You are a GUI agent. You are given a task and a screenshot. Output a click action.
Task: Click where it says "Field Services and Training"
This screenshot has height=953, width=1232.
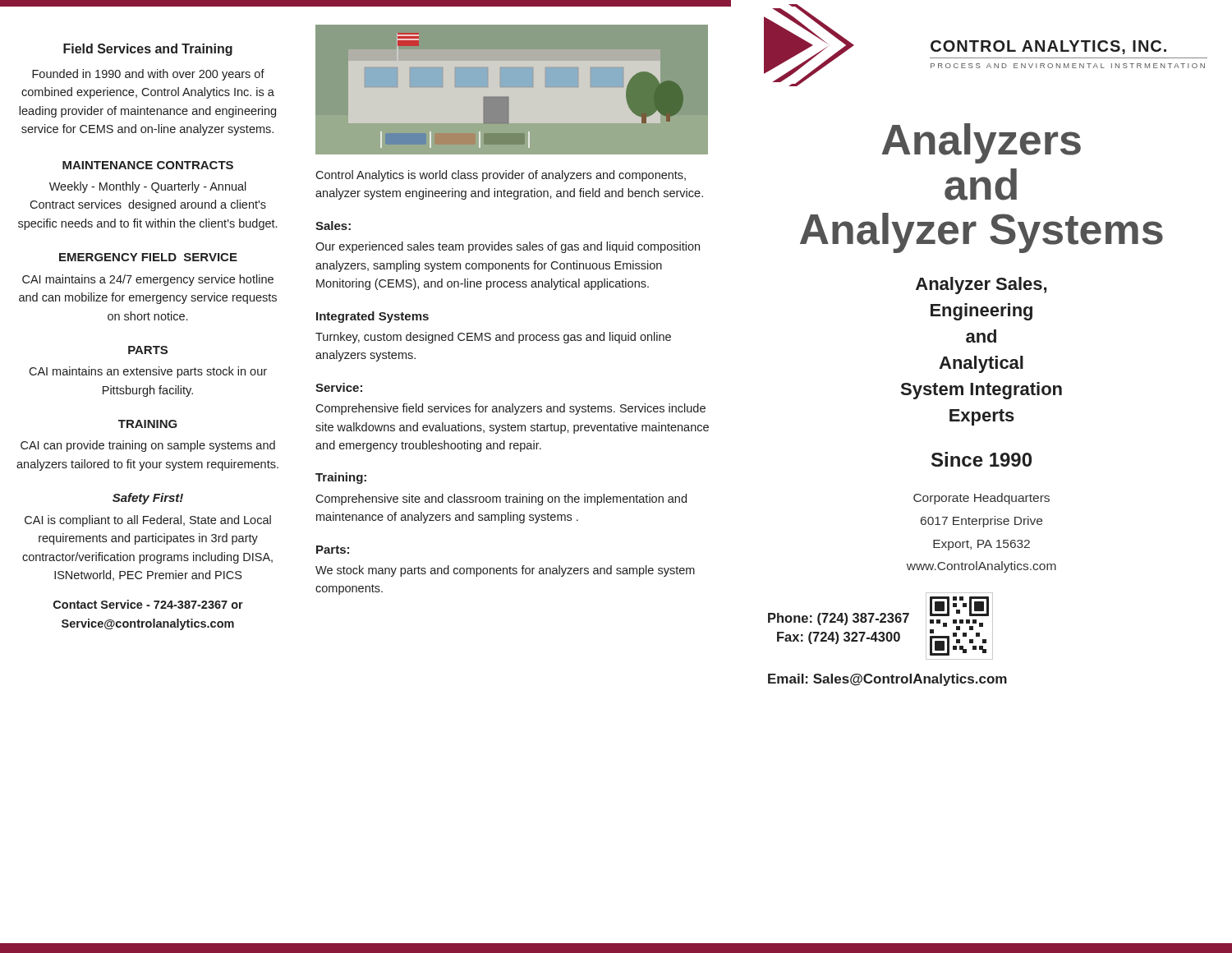click(x=148, y=49)
